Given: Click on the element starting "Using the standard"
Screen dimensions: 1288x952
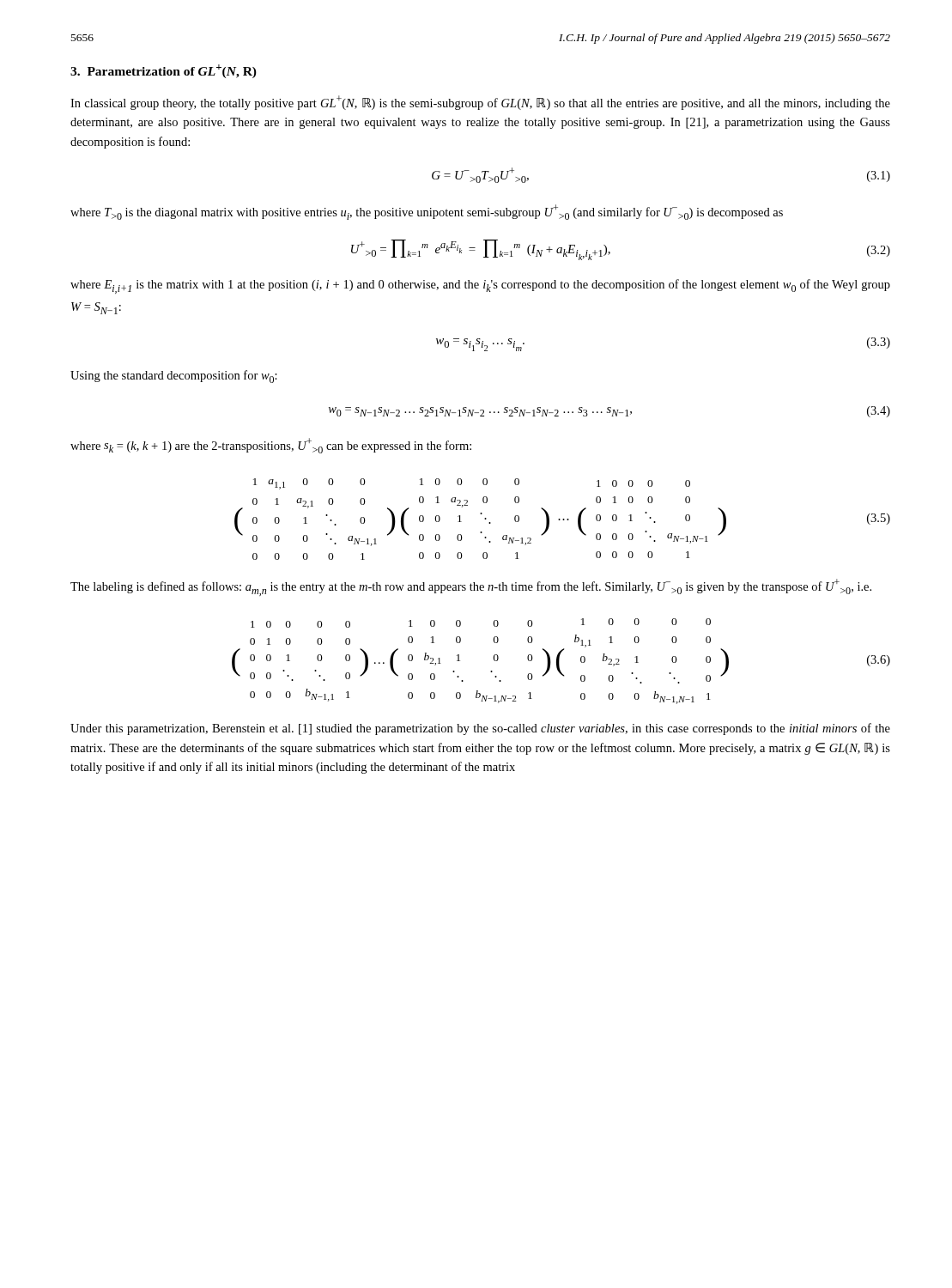Looking at the screenshot, I should click(x=174, y=377).
